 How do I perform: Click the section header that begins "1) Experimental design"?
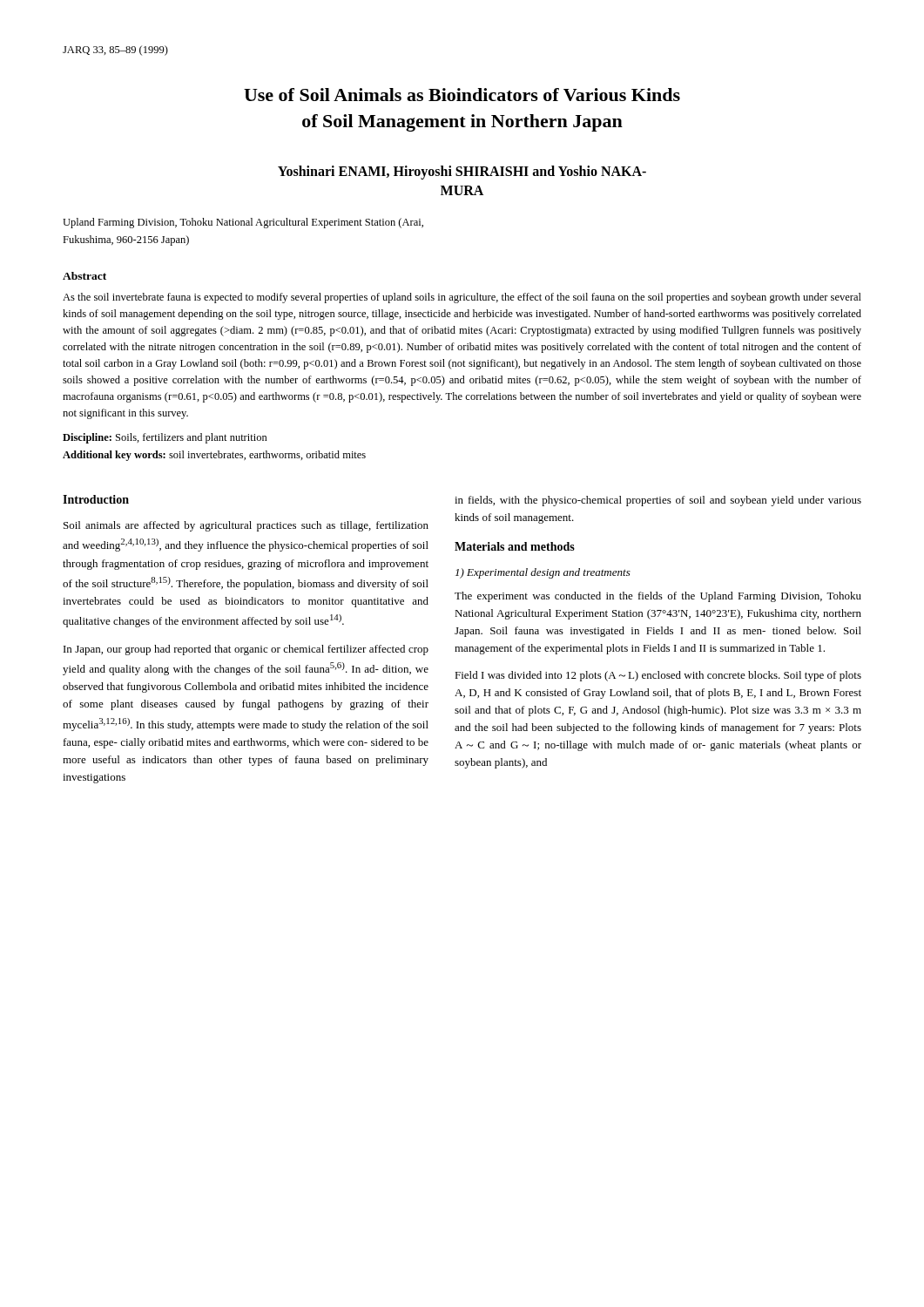click(542, 572)
